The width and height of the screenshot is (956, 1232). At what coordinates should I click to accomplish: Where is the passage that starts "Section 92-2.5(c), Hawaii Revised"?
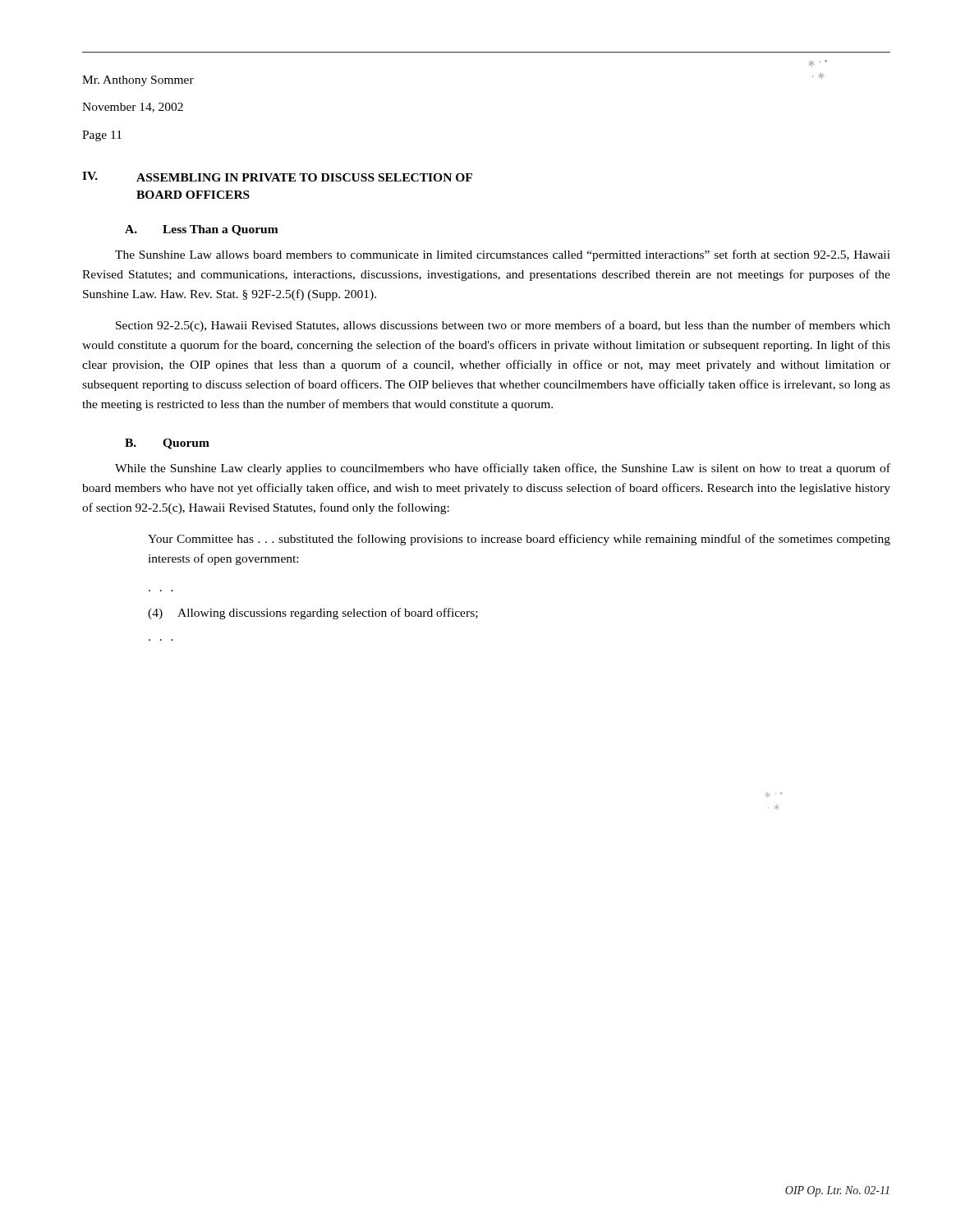486,365
